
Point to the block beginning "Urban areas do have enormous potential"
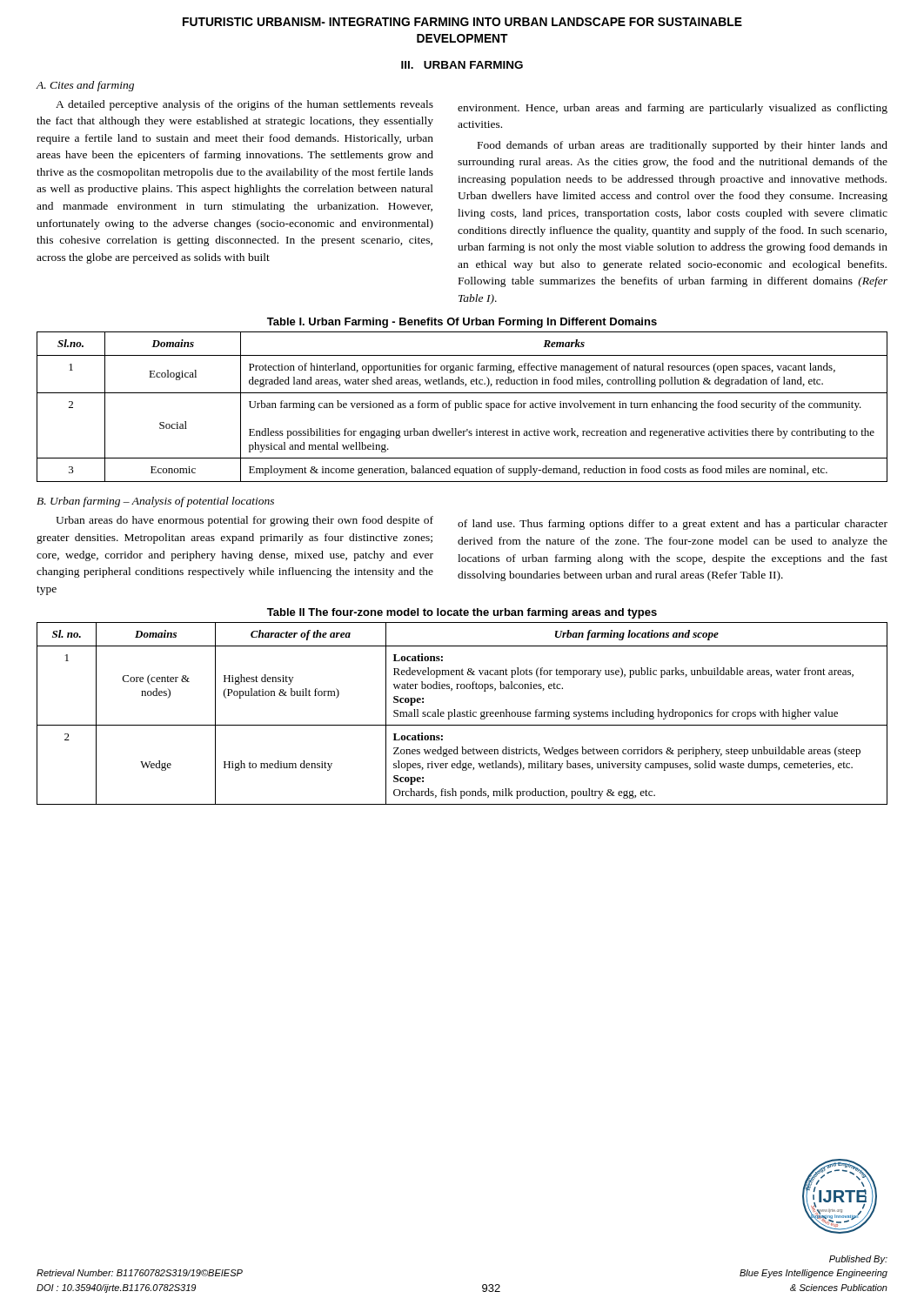click(235, 554)
